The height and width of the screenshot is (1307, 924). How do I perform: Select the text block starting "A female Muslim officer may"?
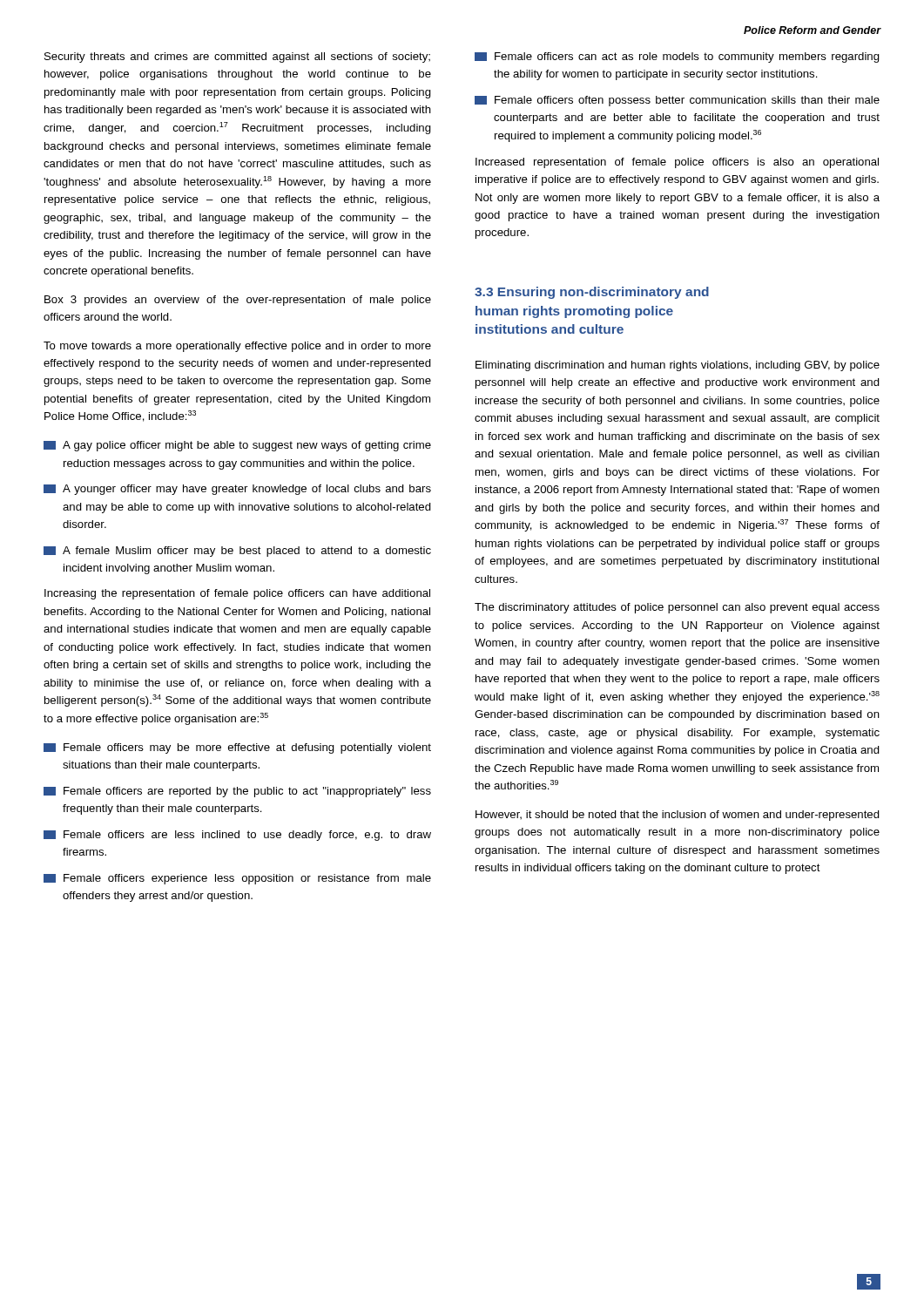237,559
